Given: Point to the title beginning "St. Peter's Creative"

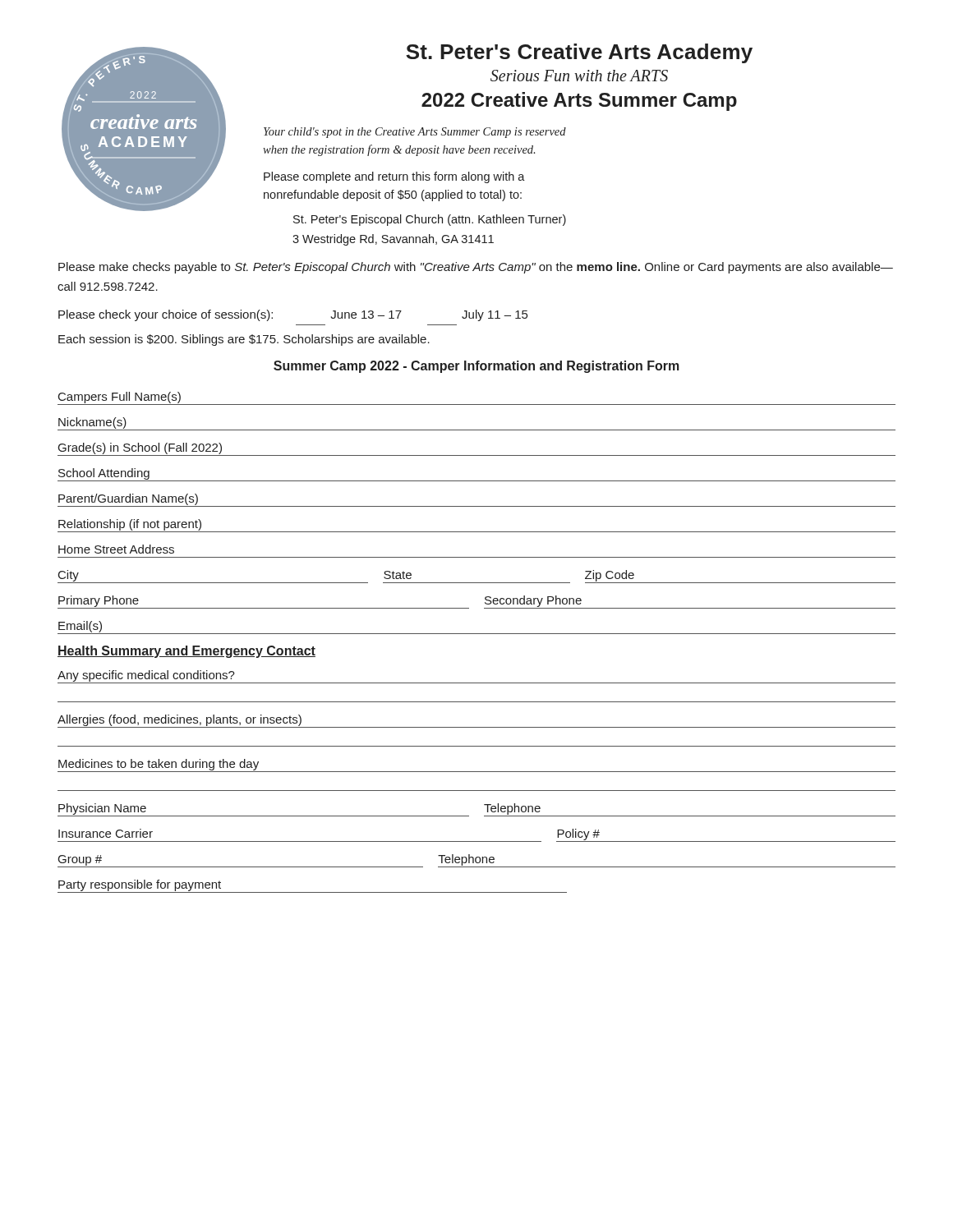Looking at the screenshot, I should click(x=579, y=52).
